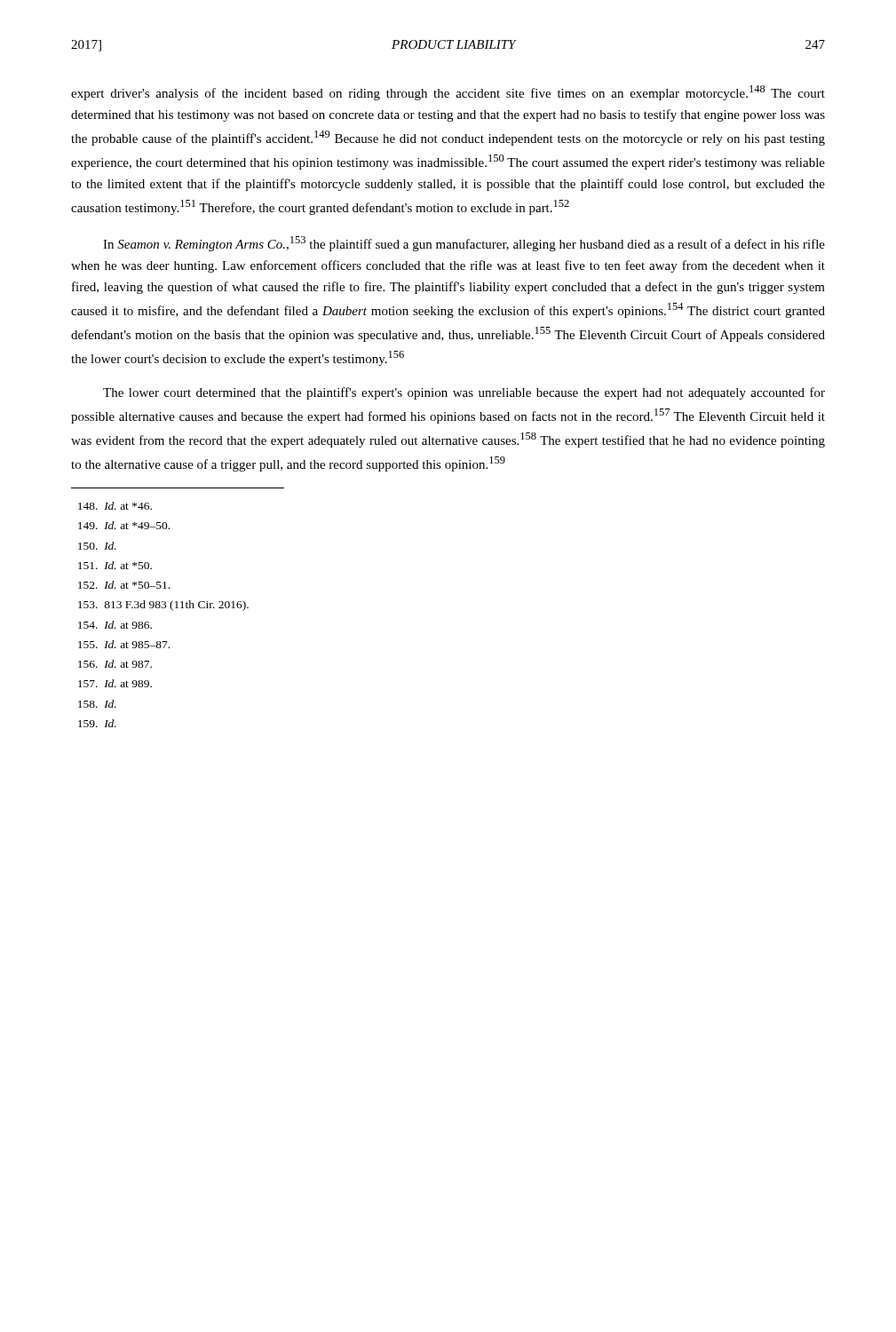Click on the footnote containing "Id. at 987."
This screenshot has width=896, height=1332.
pos(112,664)
